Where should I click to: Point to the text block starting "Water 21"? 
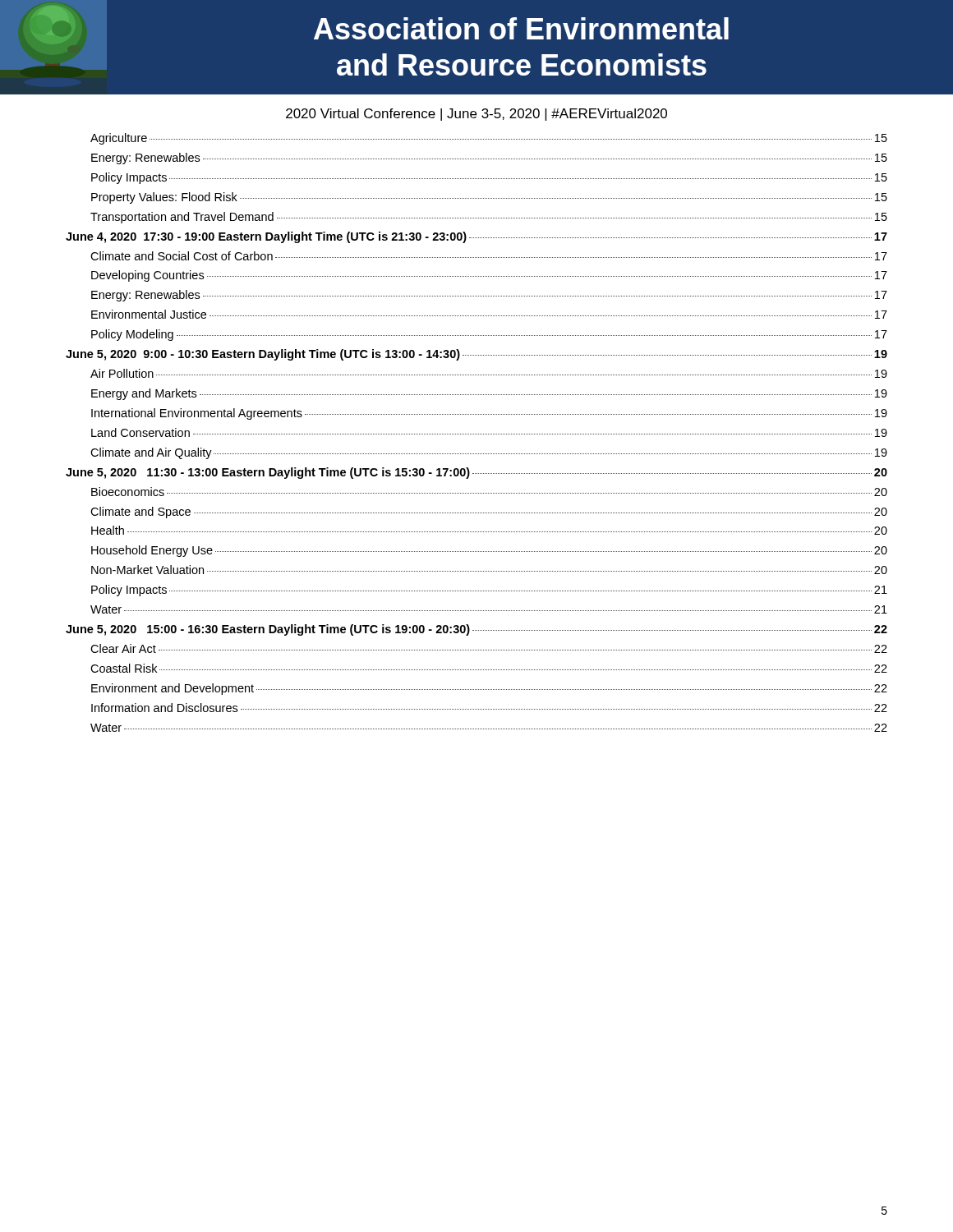[x=489, y=610]
